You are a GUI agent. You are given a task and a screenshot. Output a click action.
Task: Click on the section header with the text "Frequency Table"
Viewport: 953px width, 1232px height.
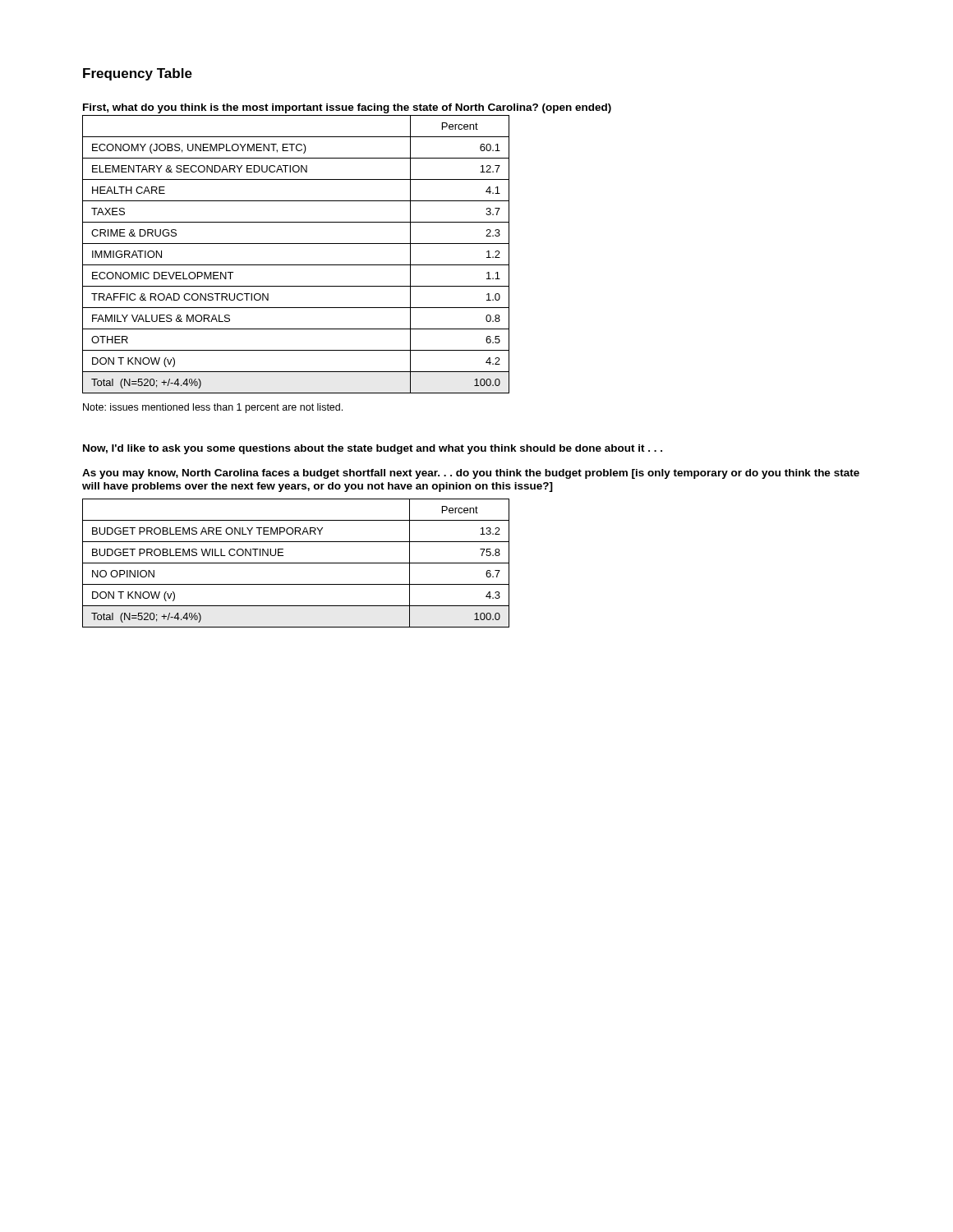[137, 73]
